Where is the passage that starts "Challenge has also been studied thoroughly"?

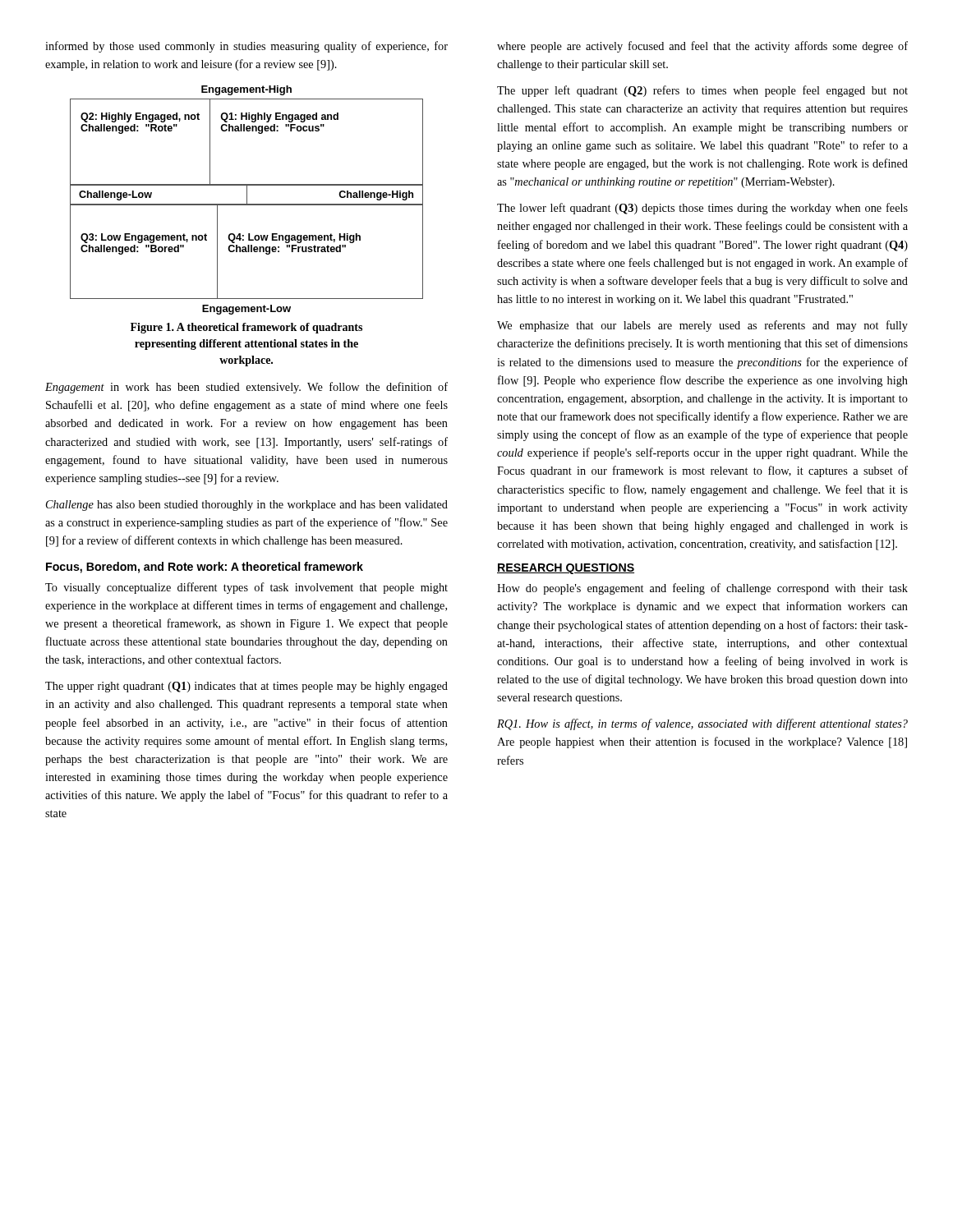pos(246,522)
